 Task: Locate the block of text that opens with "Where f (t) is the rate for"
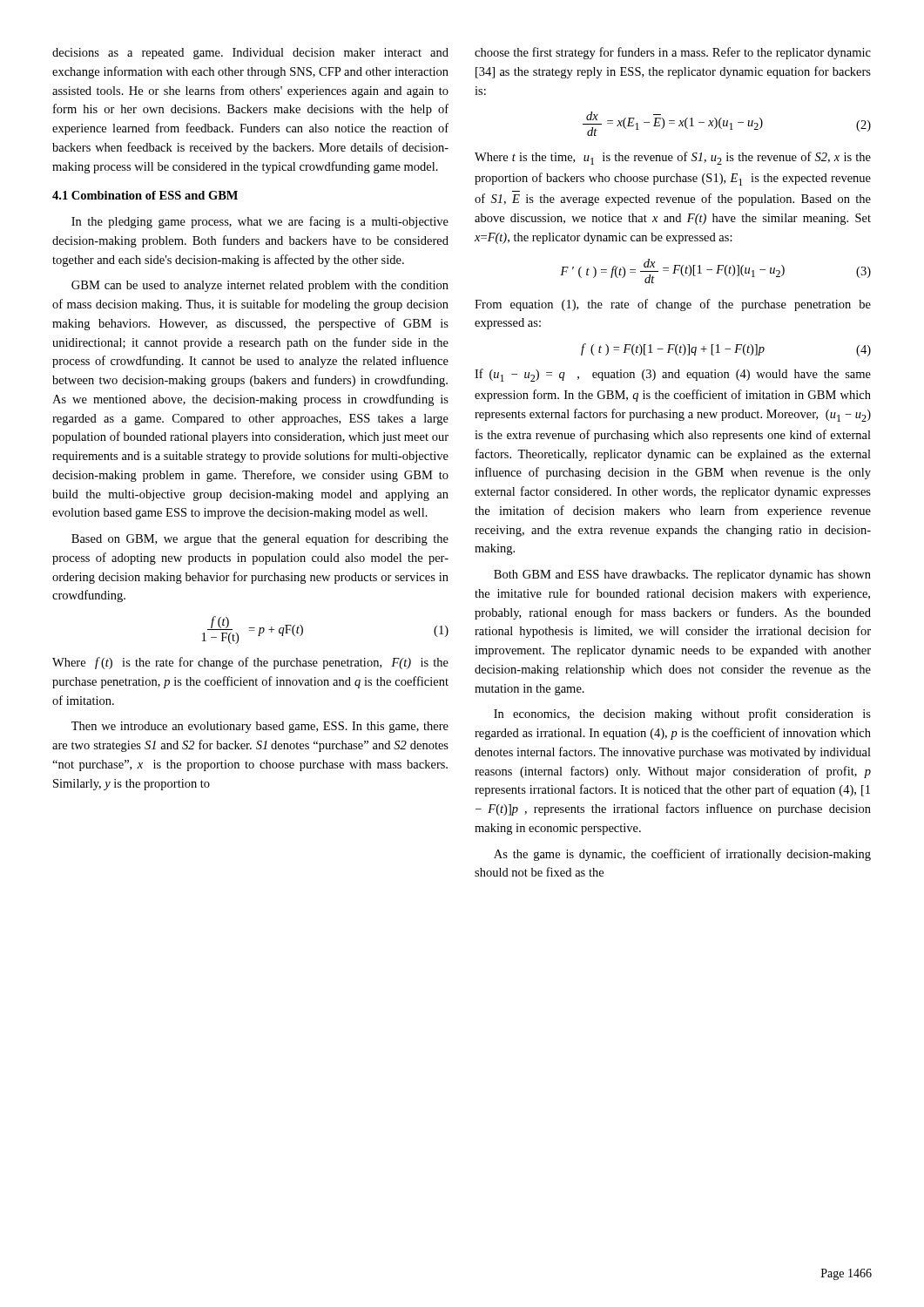pyautogui.click(x=250, y=723)
